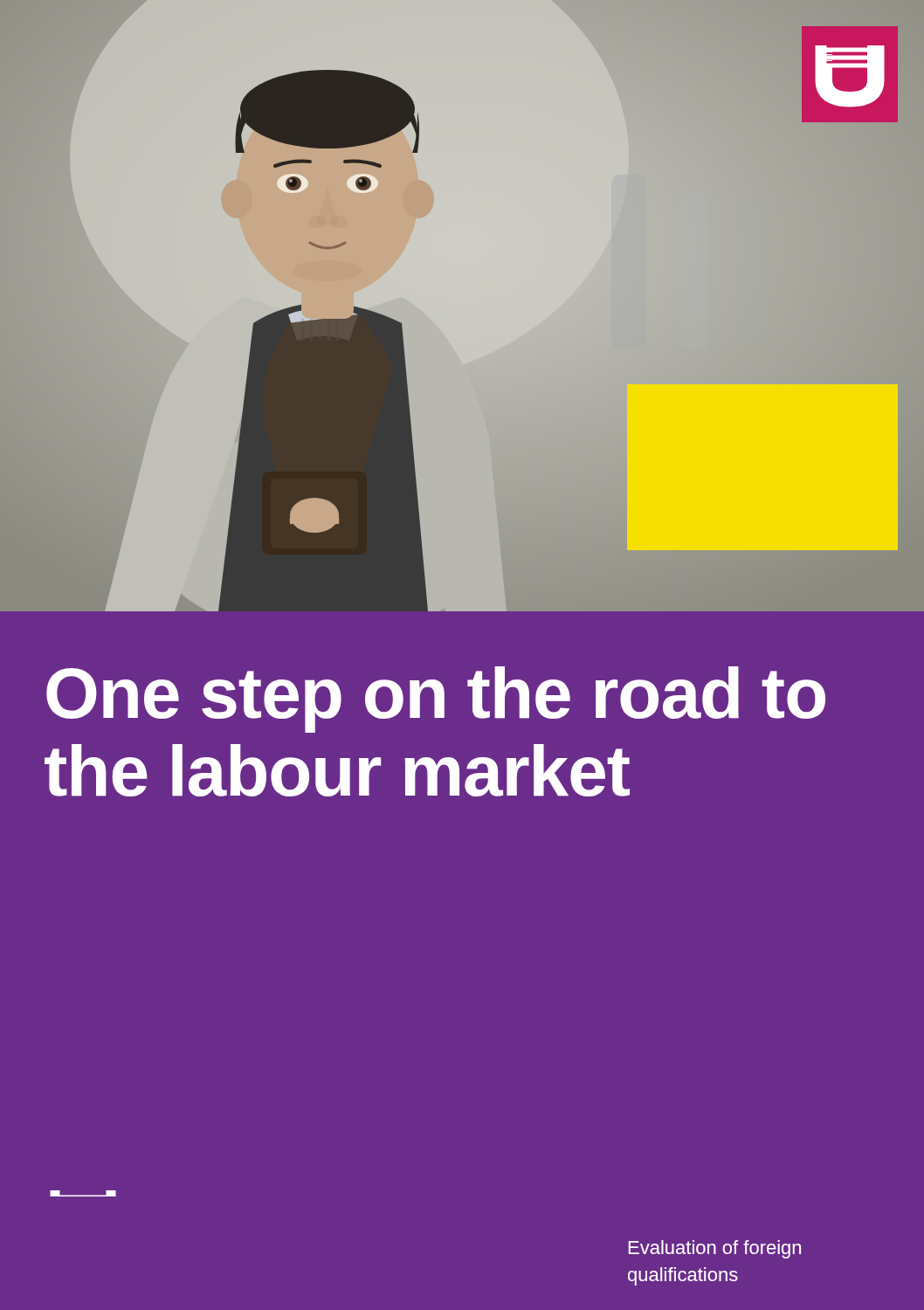Screen dimensions: 1310x924
Task: Locate the title that says "One step on the road to the"
Action: click(435, 732)
